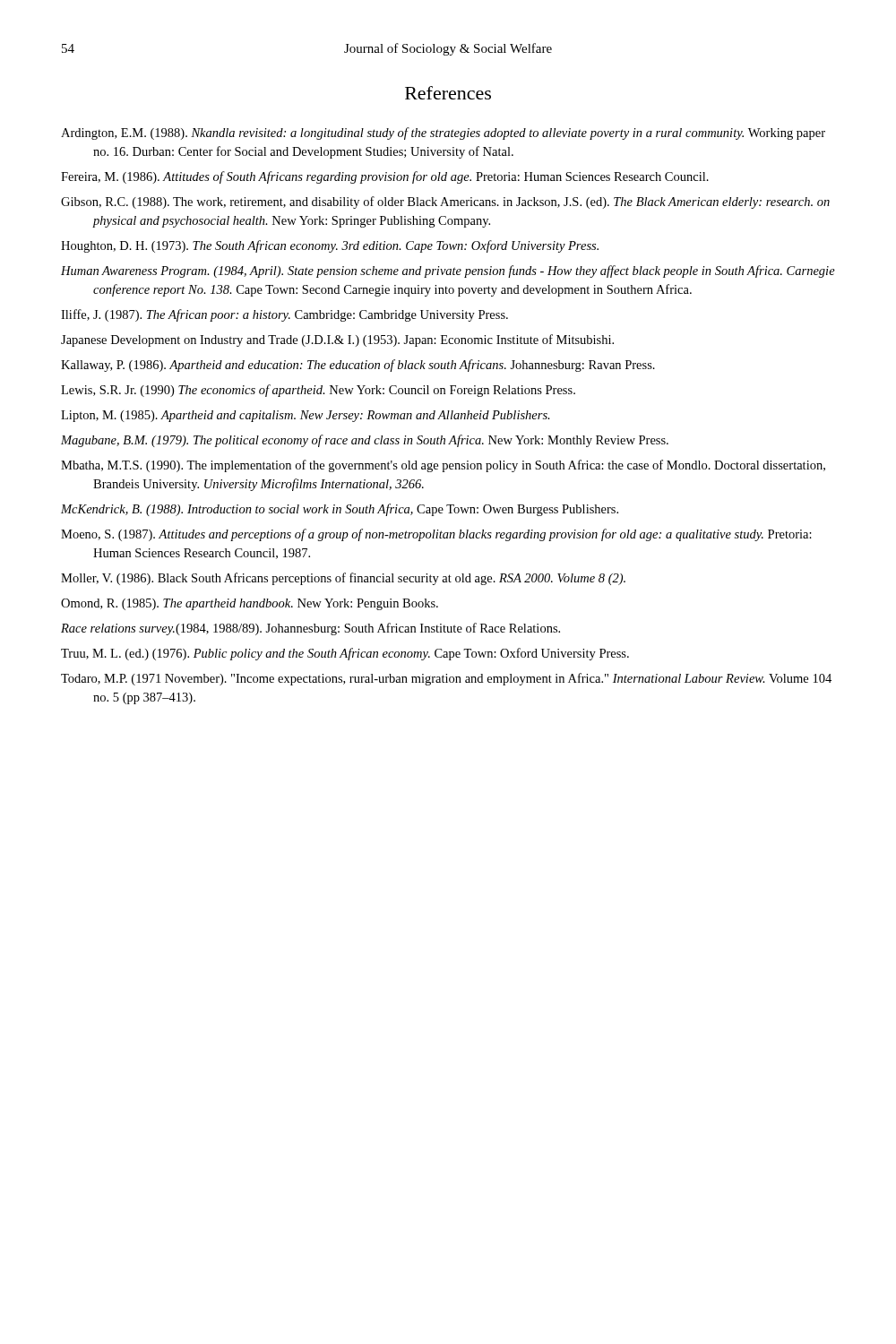This screenshot has height=1344, width=896.
Task: Select the list item with the text "Moeno, S. (1987). Attitudes and"
Action: pyautogui.click(x=437, y=544)
